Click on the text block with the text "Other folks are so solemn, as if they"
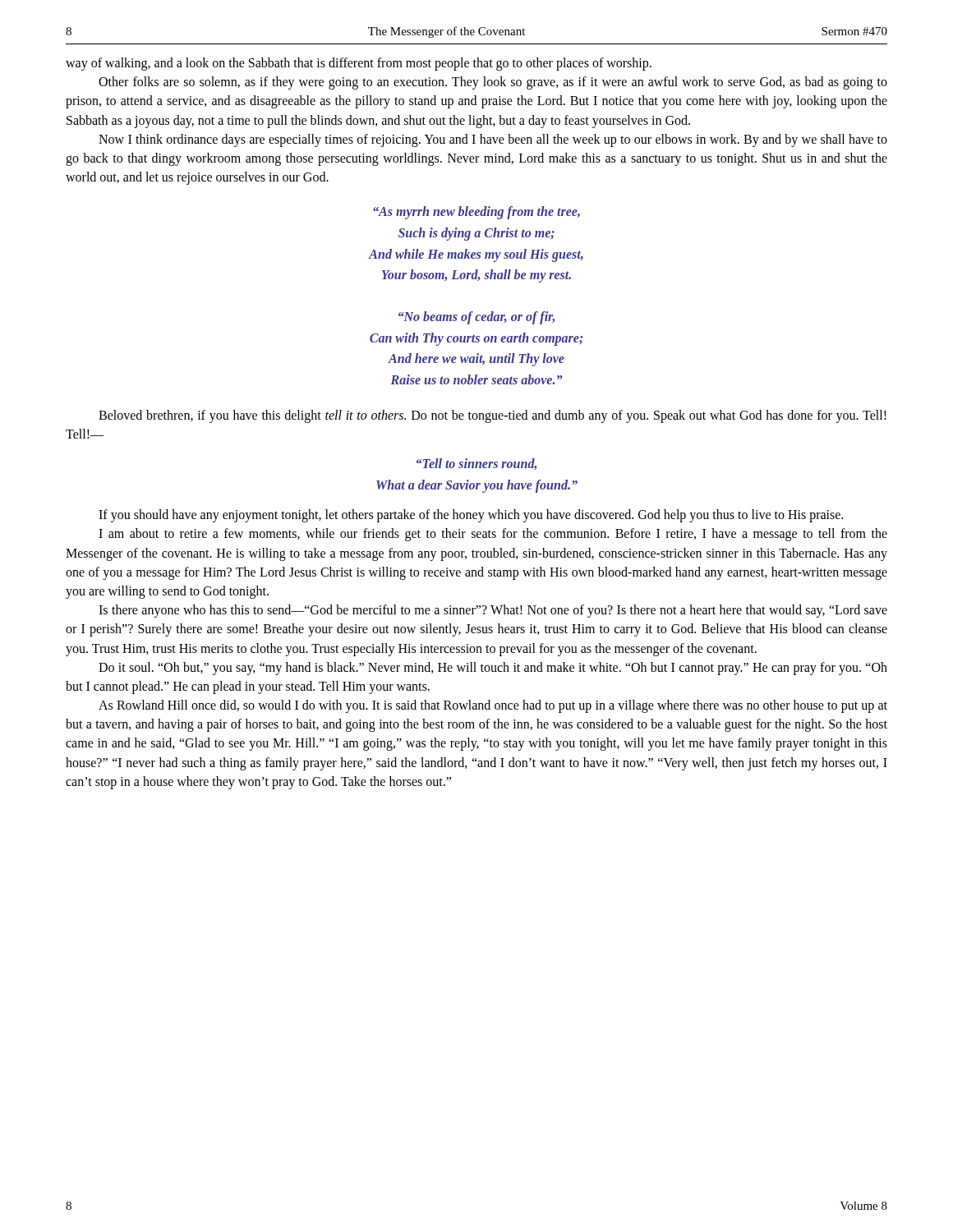Image resolution: width=953 pixels, height=1232 pixels. click(x=476, y=101)
